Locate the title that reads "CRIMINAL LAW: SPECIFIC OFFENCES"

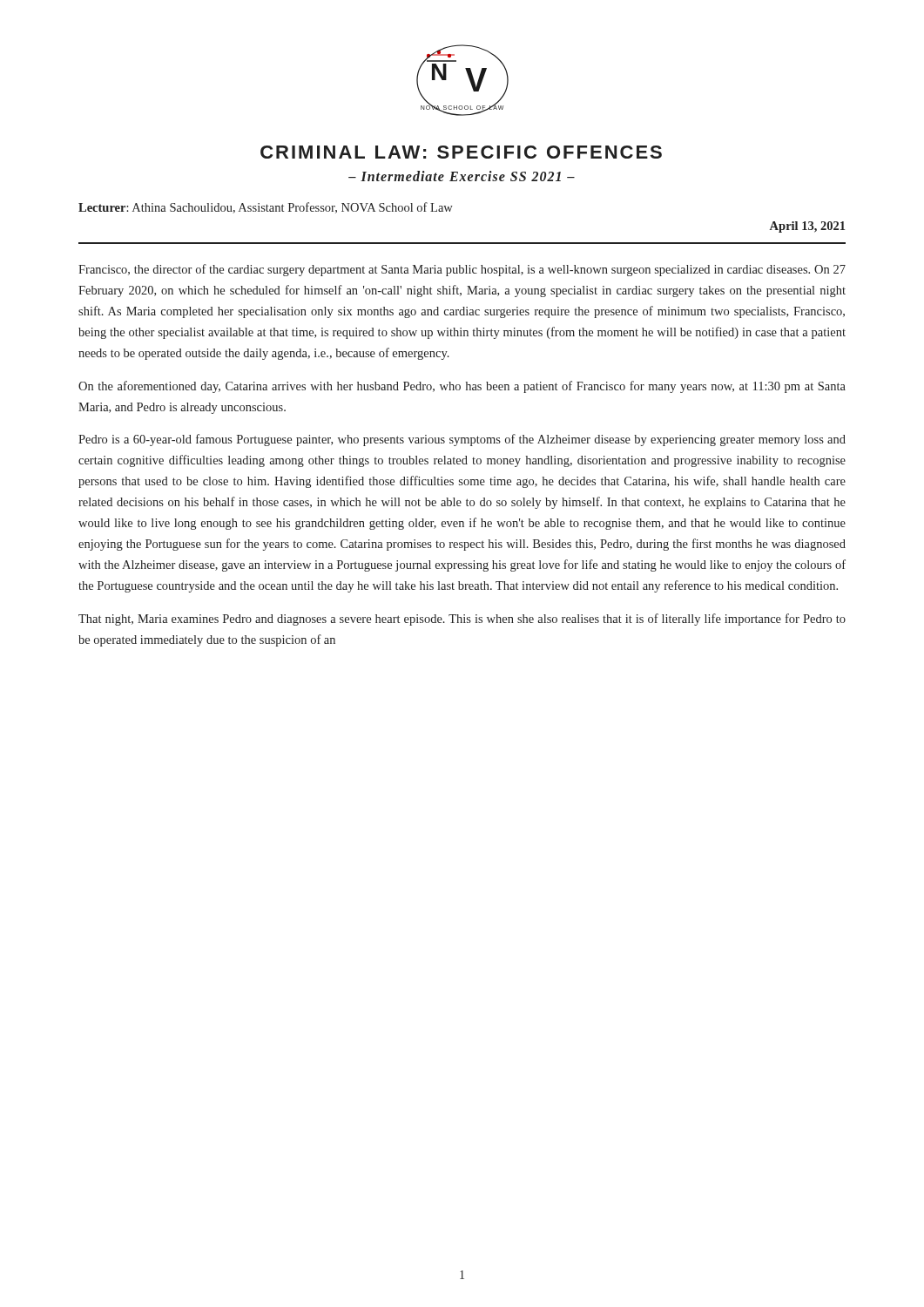pyautogui.click(x=462, y=152)
